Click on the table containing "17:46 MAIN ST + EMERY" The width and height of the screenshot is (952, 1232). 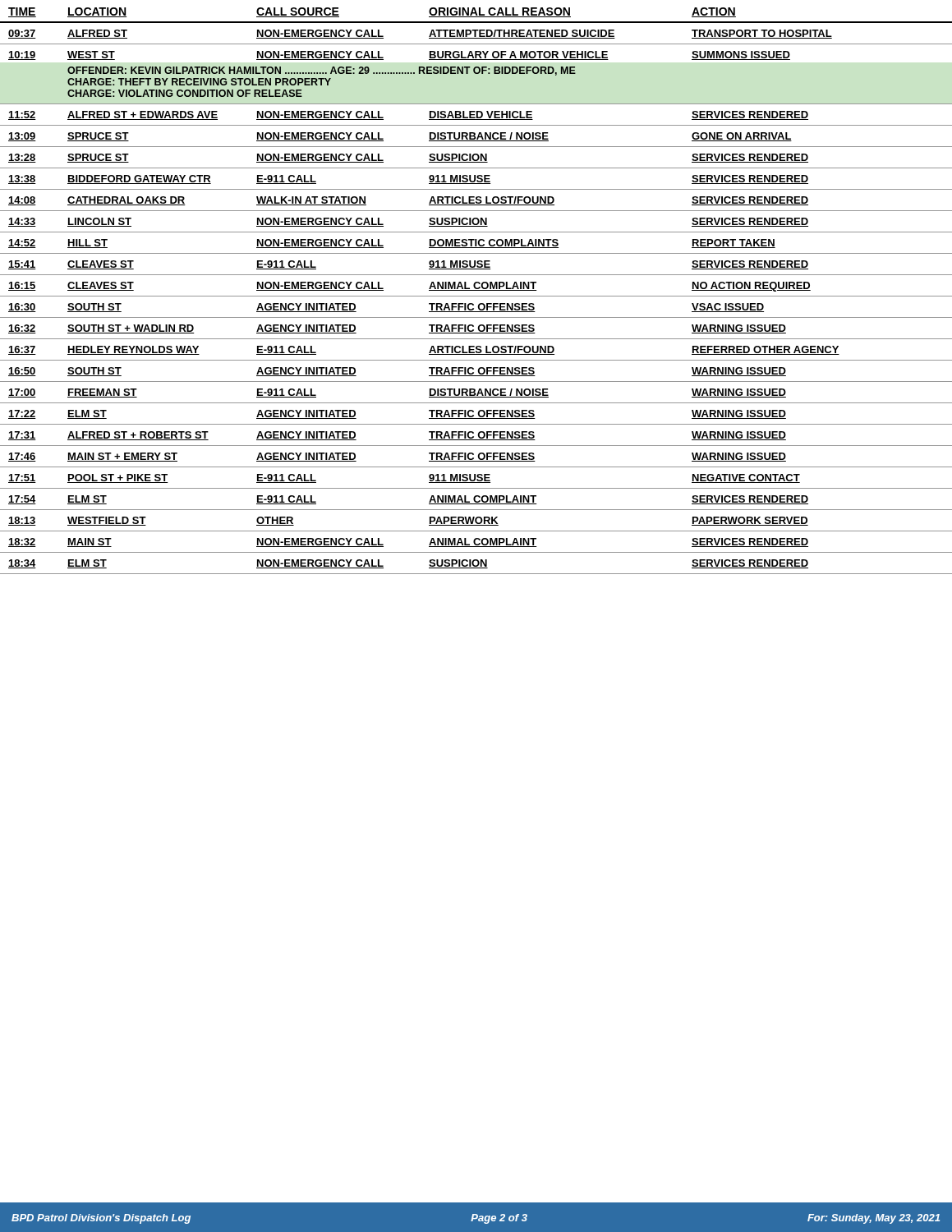click(x=476, y=457)
